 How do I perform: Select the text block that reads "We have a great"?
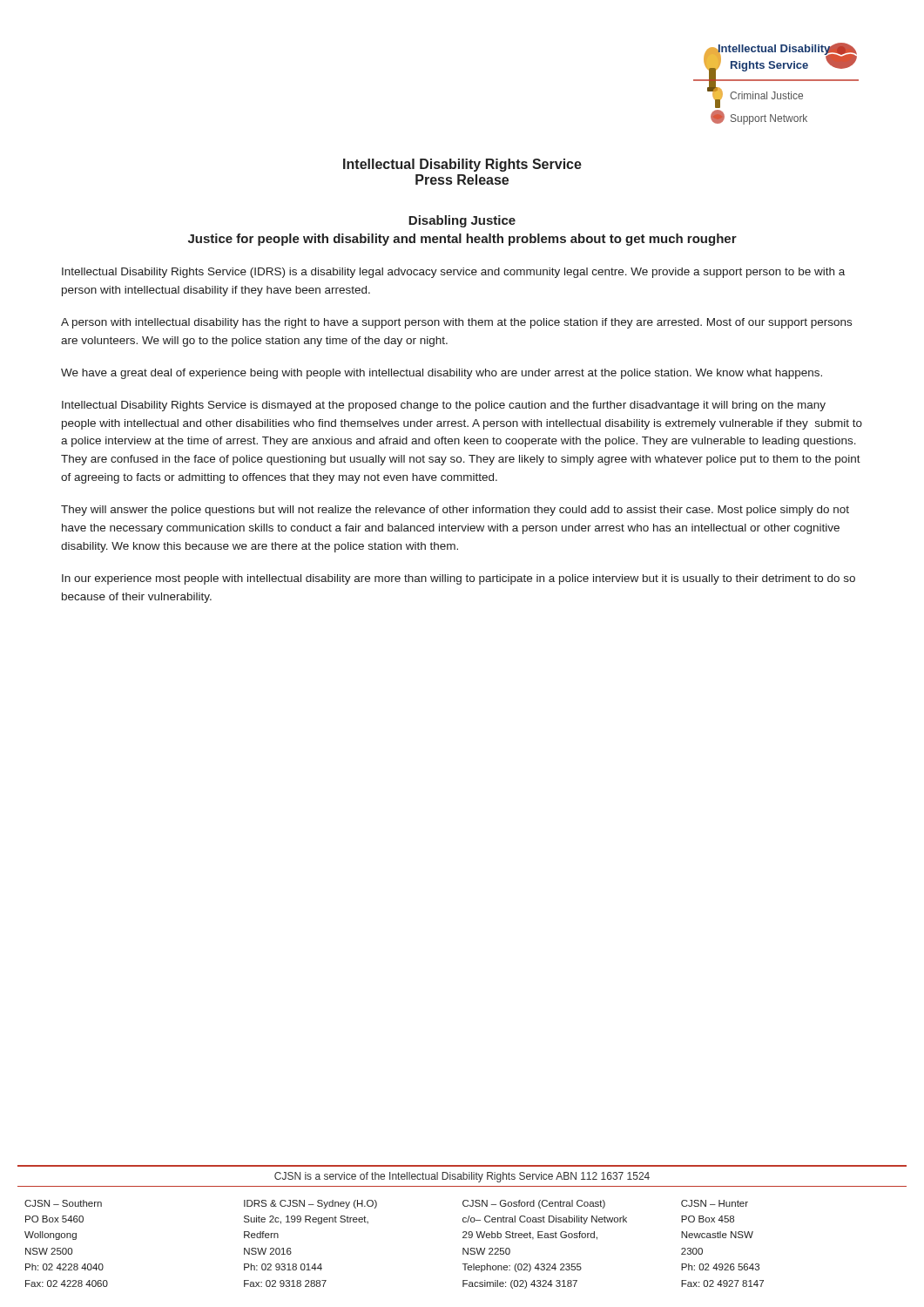pos(442,372)
